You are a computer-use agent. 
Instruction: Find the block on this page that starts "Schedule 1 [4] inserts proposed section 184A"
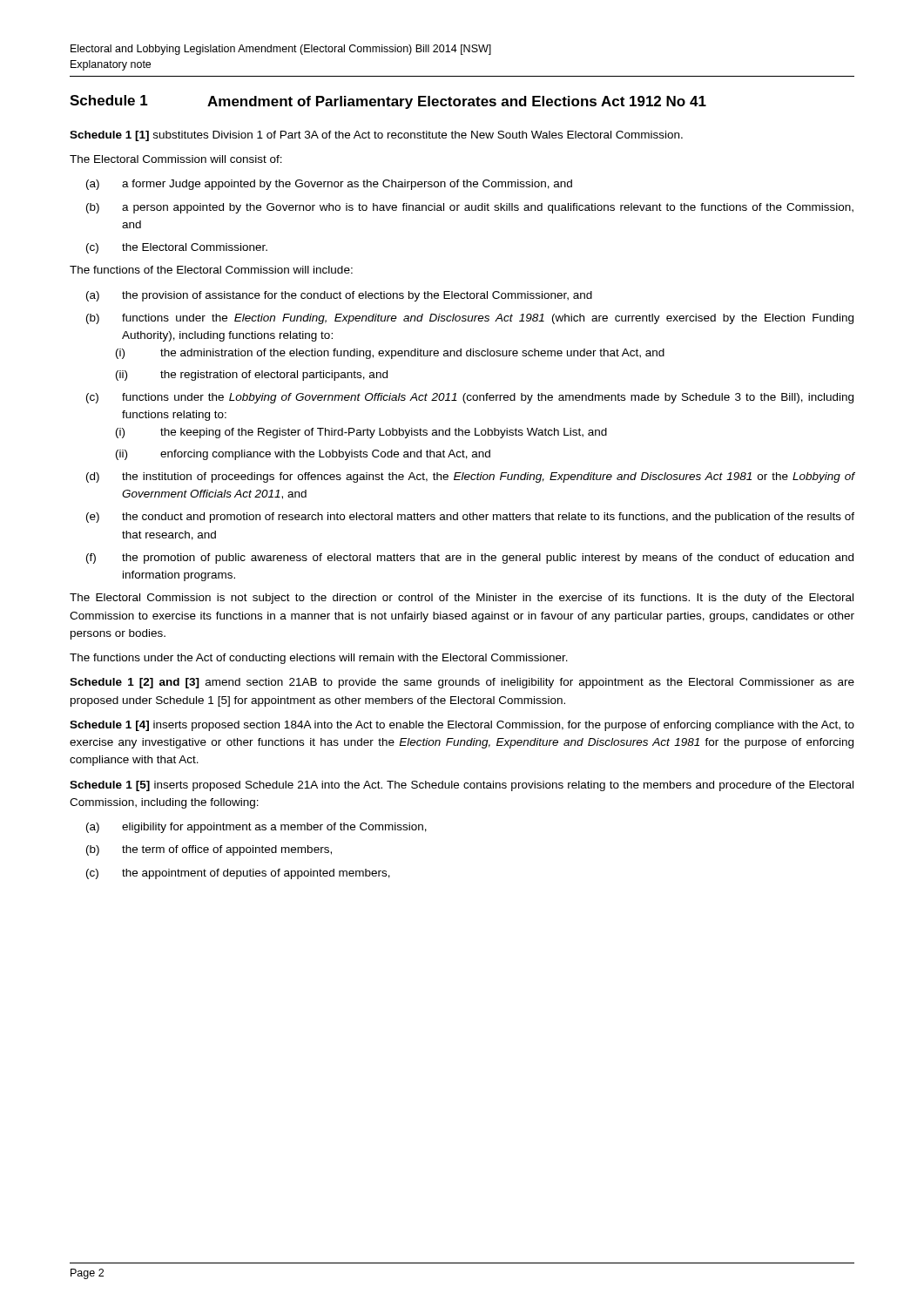(x=462, y=742)
